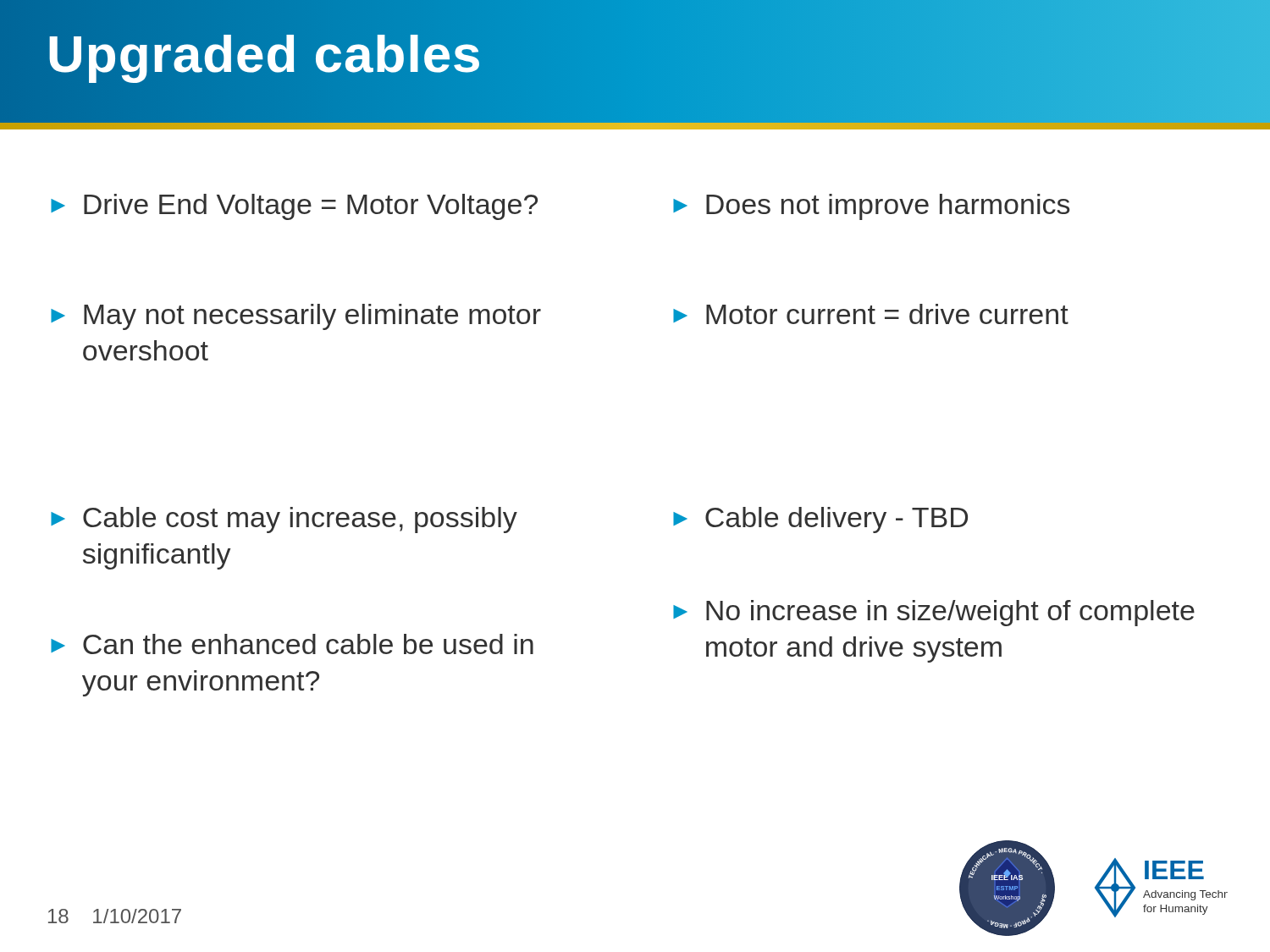This screenshot has width=1270, height=952.
Task: Point to the passage starting "► Drive End Voltage = Motor Voltage?"
Action: [x=293, y=204]
